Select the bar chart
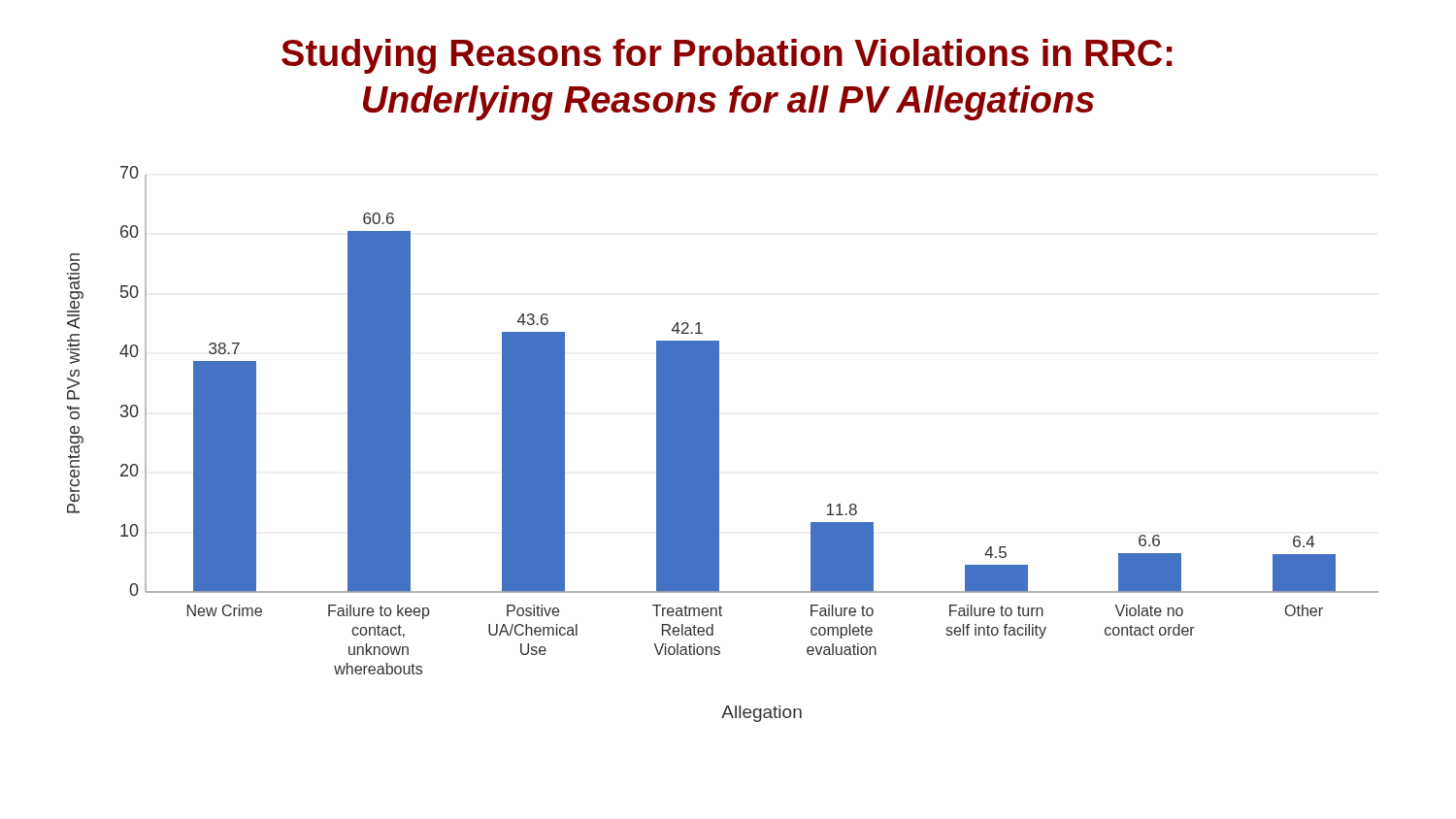Viewport: 1456px width, 819px height. (738, 456)
